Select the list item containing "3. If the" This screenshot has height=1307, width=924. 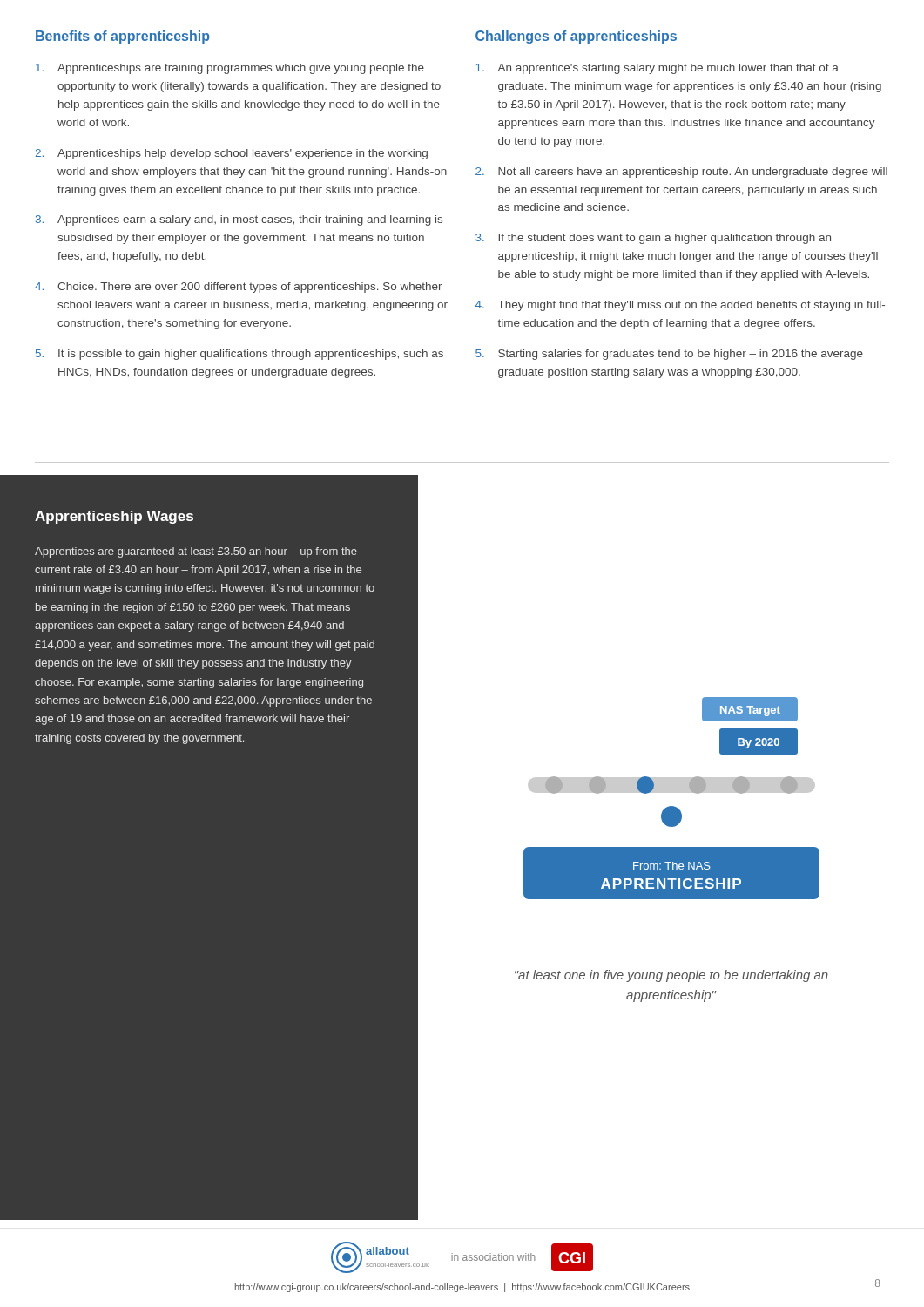(x=682, y=257)
